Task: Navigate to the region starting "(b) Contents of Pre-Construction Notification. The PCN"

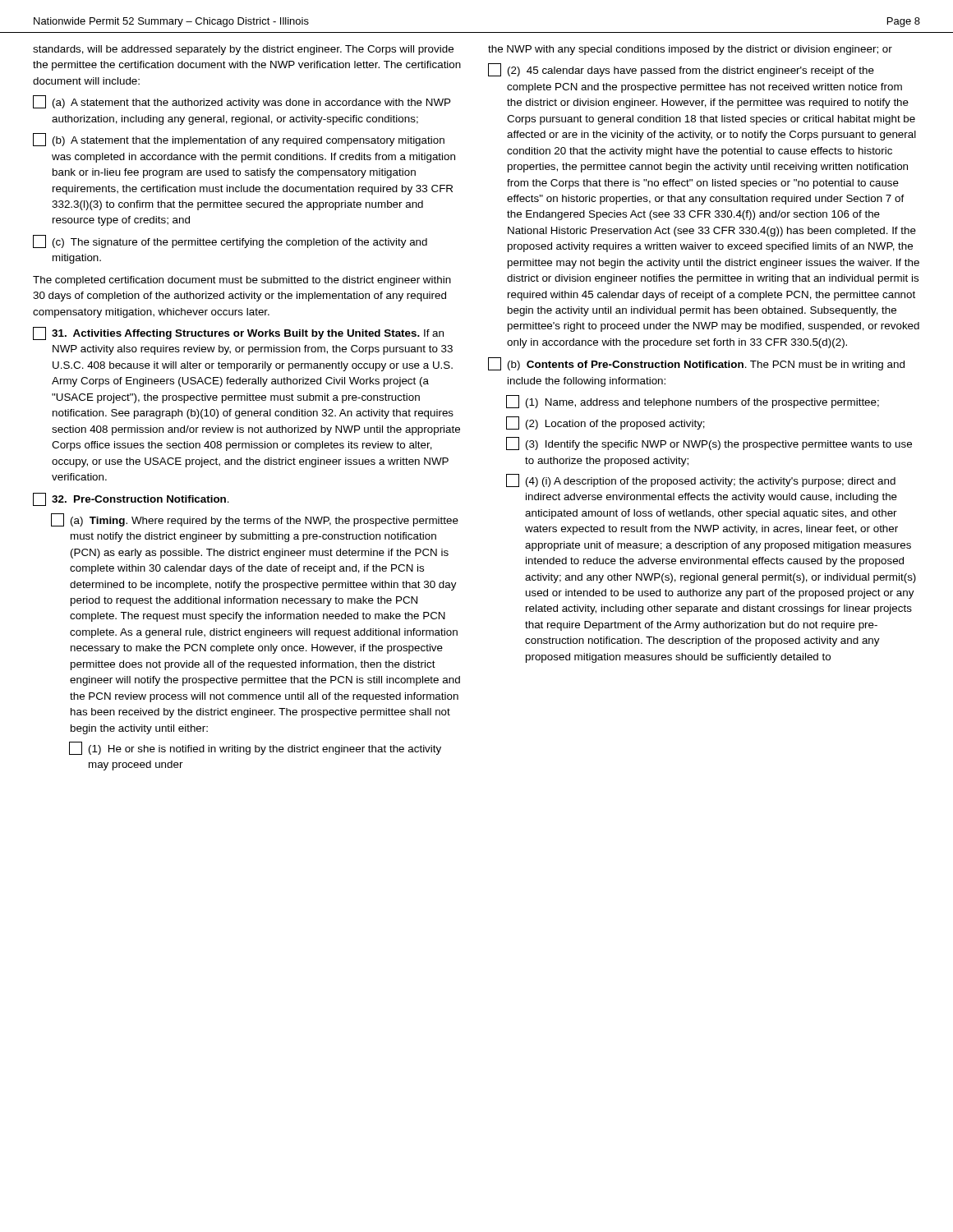Action: click(704, 373)
